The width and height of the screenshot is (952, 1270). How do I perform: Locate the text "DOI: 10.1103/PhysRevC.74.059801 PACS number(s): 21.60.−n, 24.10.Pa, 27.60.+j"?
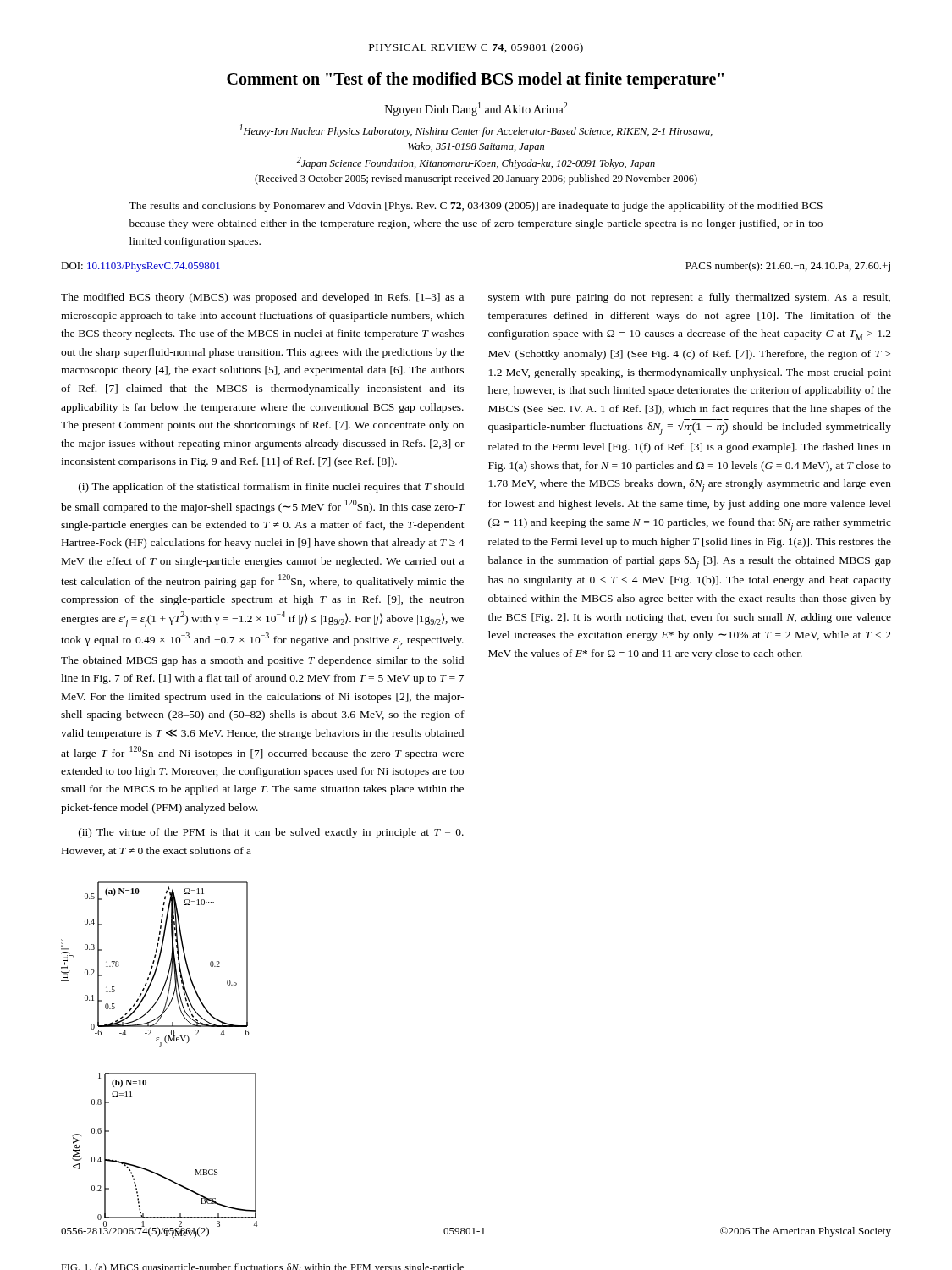(x=143, y=266)
